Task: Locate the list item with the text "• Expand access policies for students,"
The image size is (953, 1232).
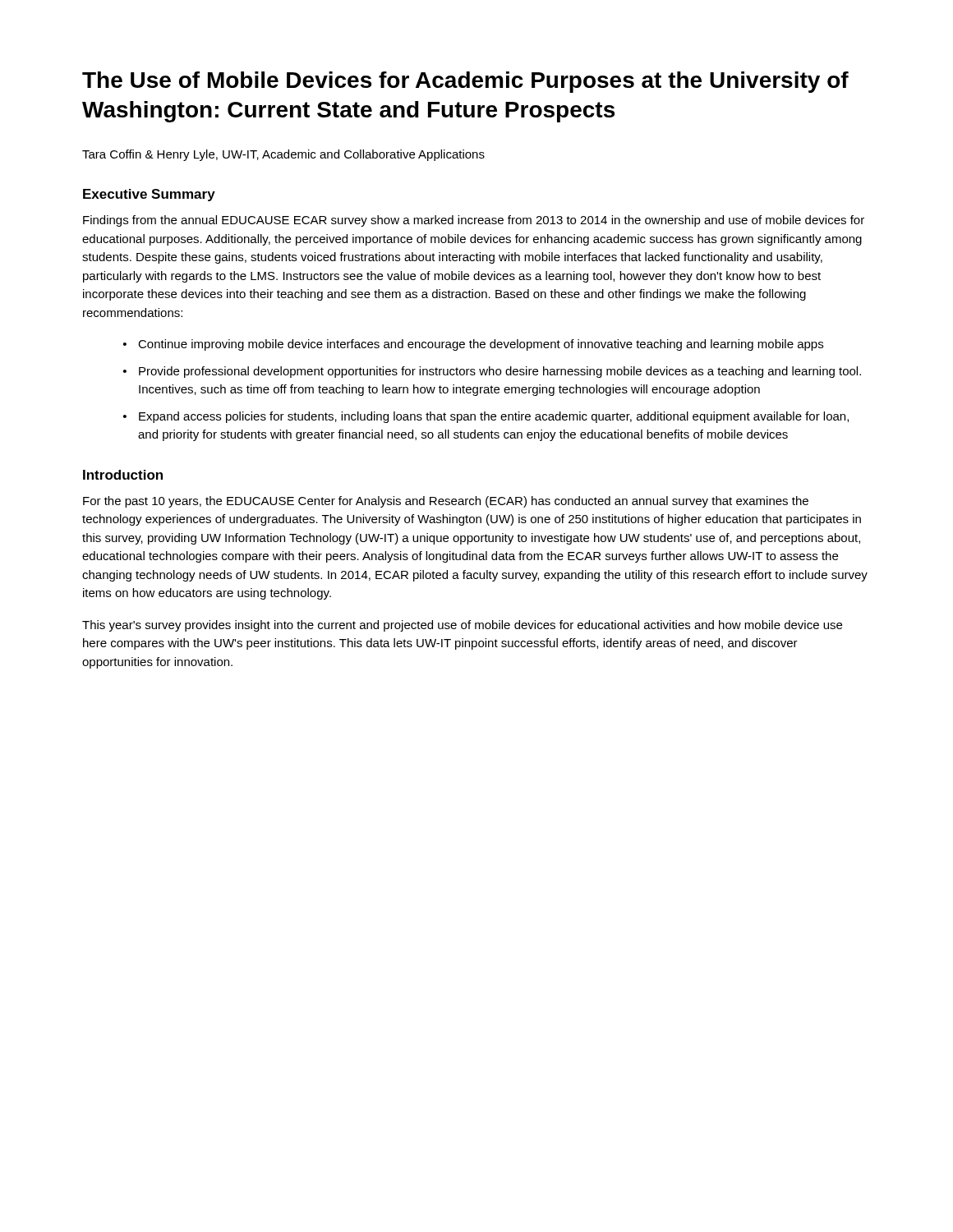Action: pos(493,426)
